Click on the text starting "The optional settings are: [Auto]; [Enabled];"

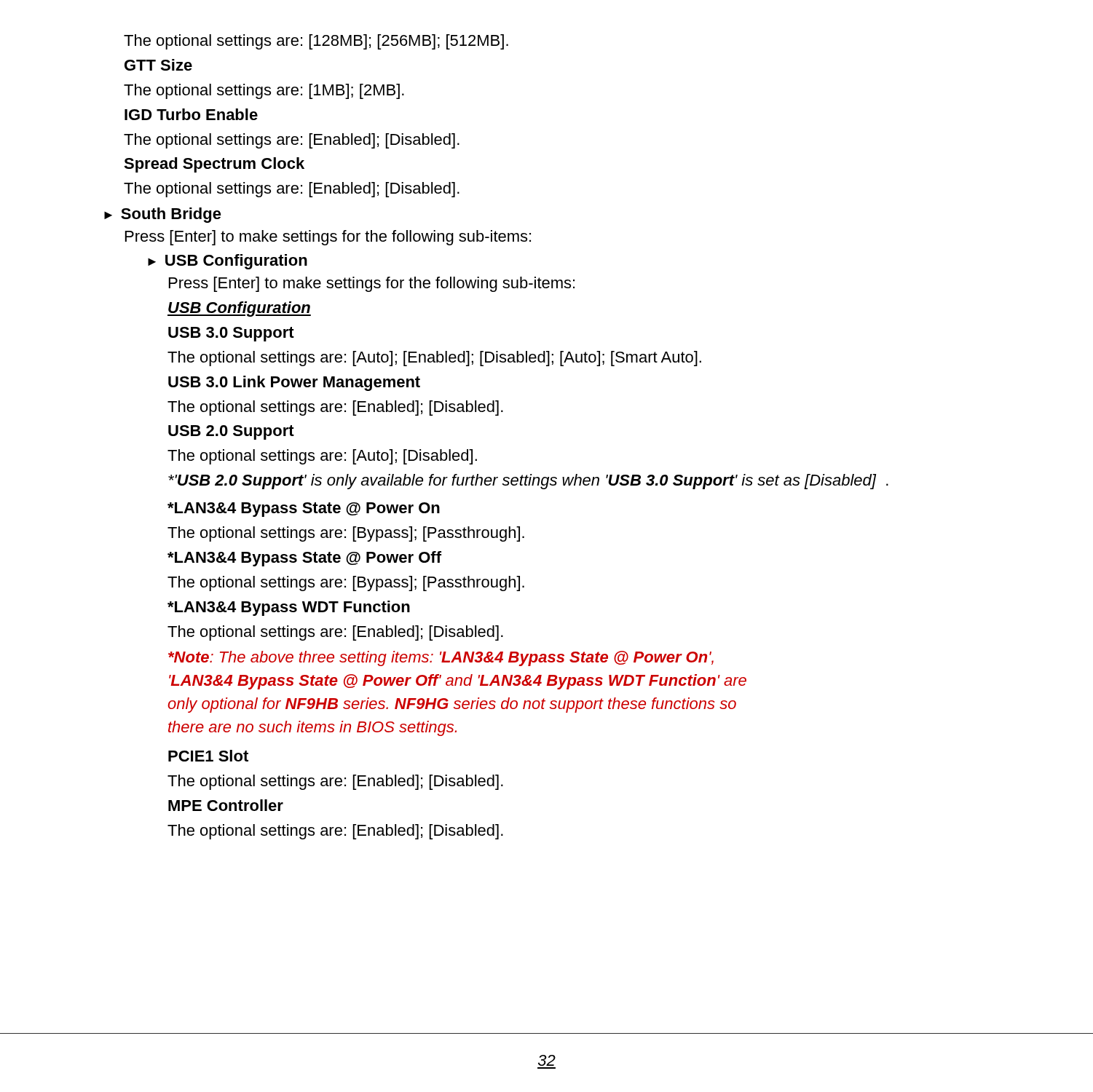pos(594,357)
